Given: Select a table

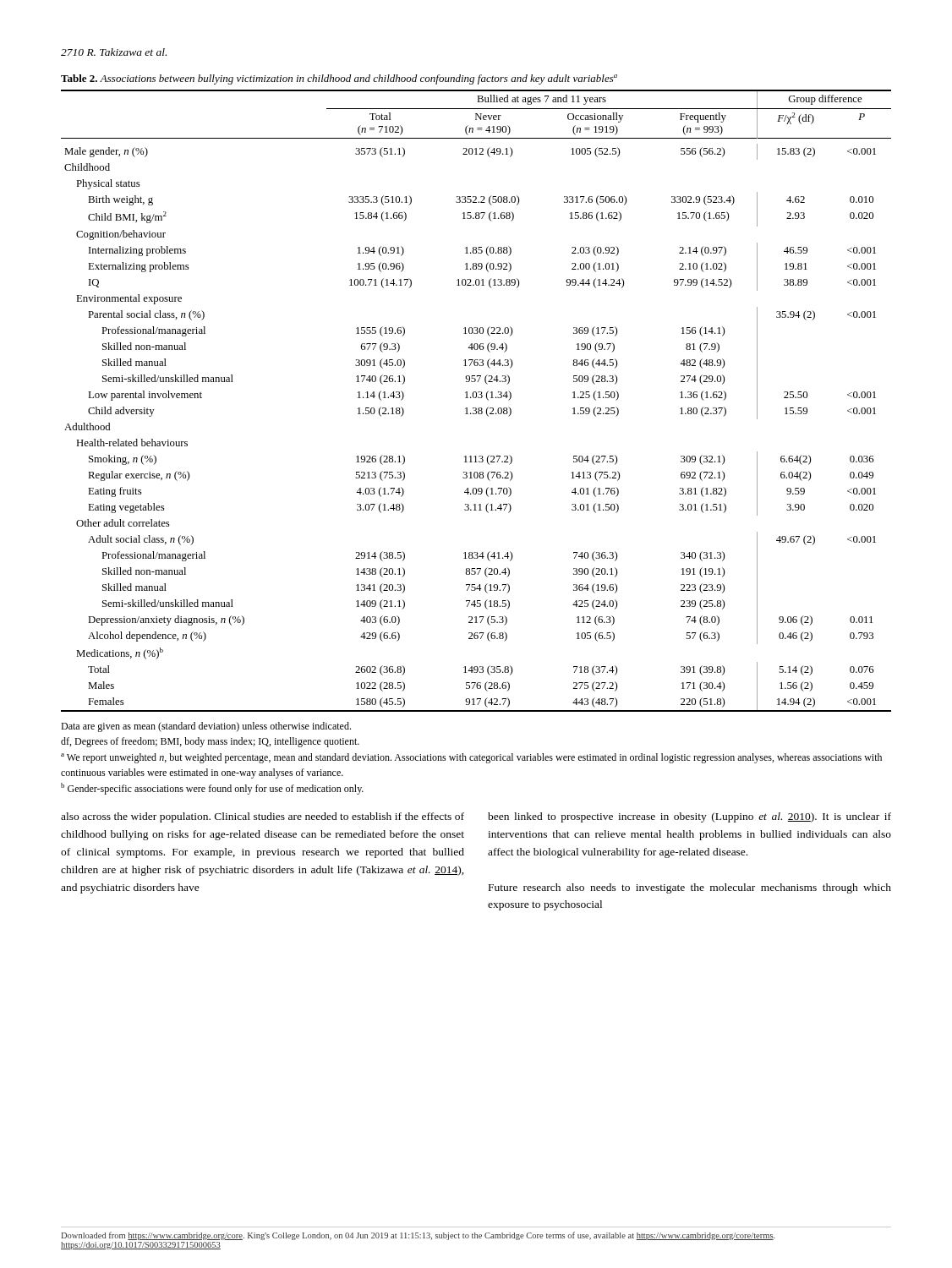Looking at the screenshot, I should (x=476, y=401).
